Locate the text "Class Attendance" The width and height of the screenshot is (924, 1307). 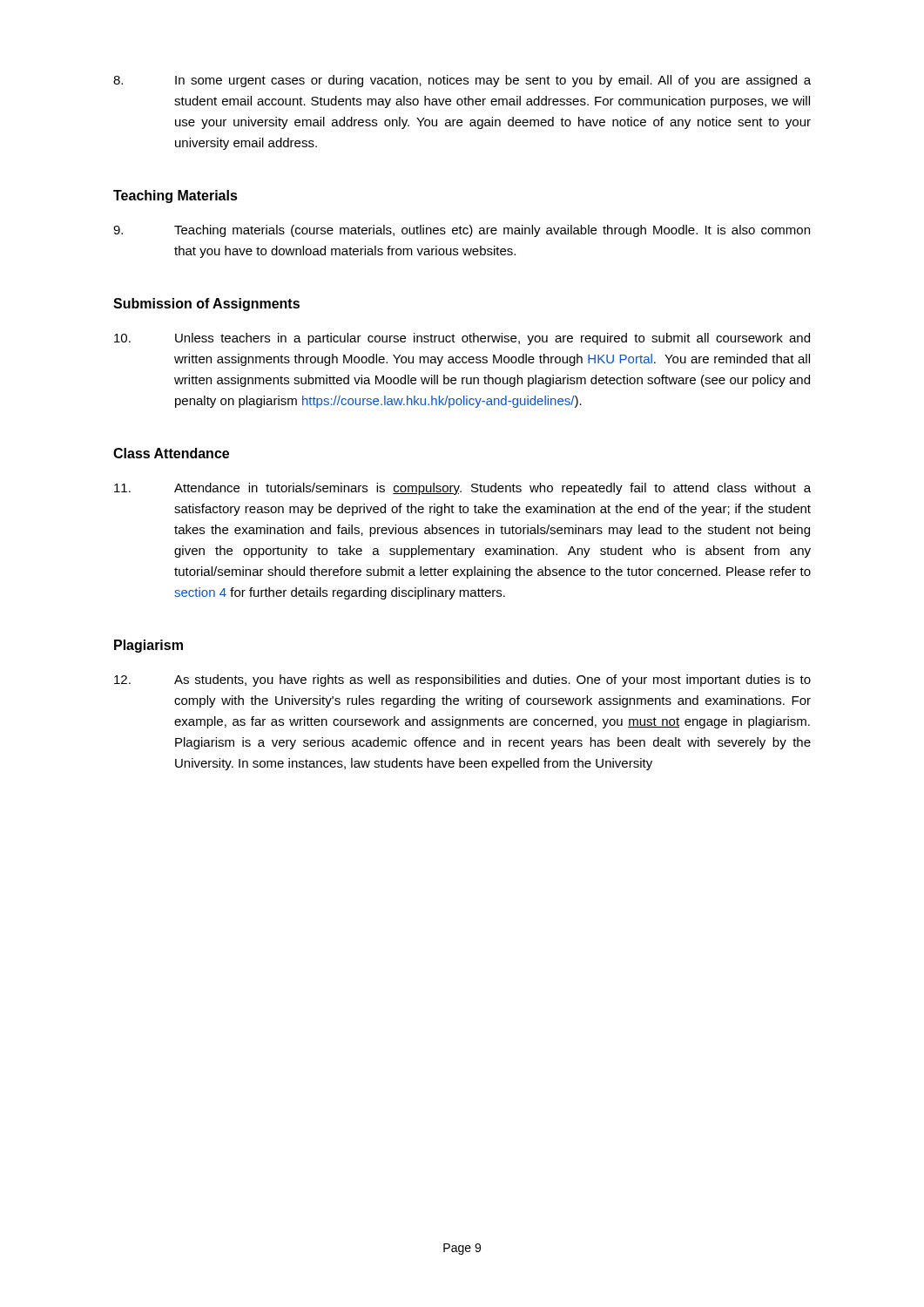(171, 454)
